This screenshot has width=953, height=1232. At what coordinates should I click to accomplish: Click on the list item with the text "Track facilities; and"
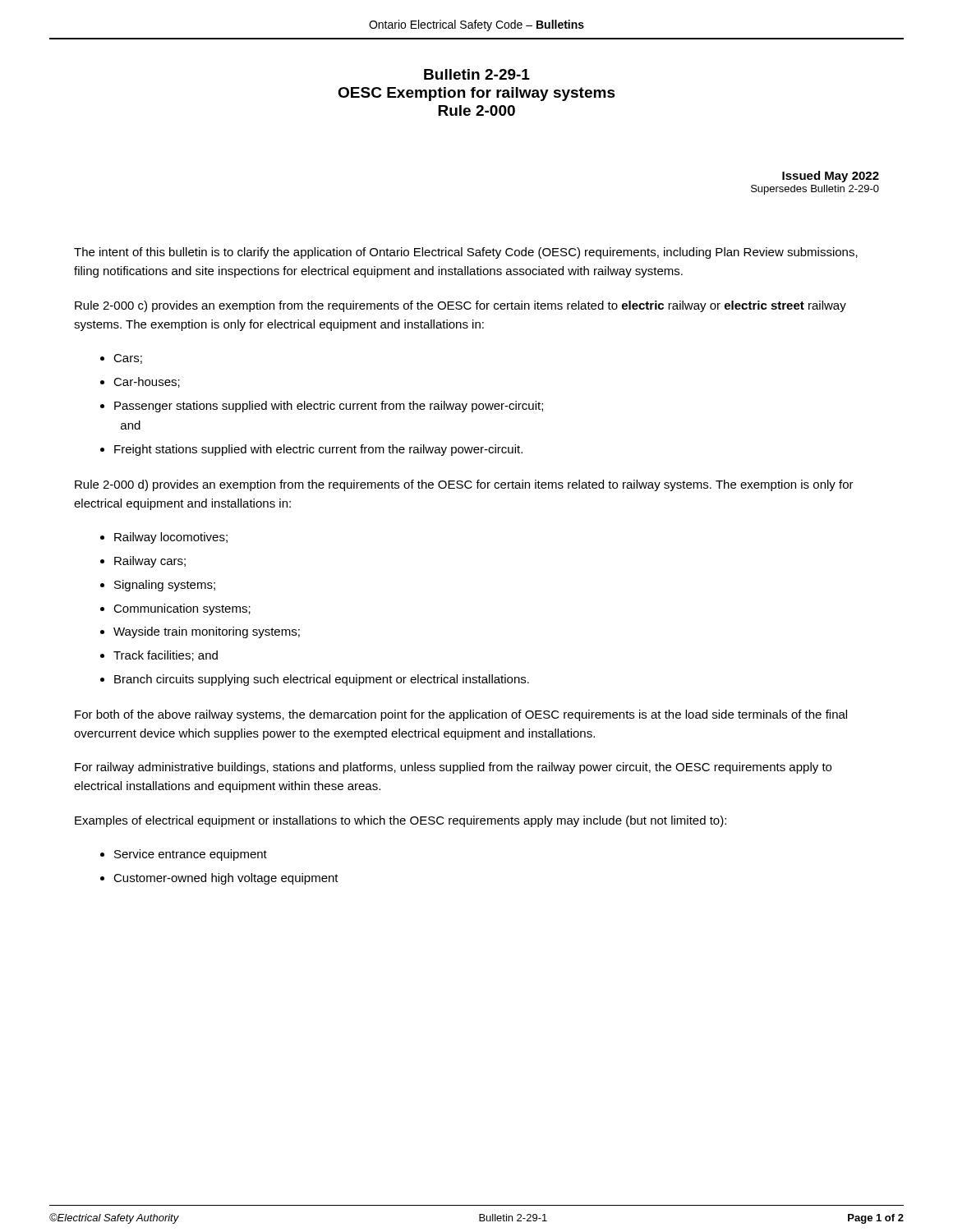point(166,655)
